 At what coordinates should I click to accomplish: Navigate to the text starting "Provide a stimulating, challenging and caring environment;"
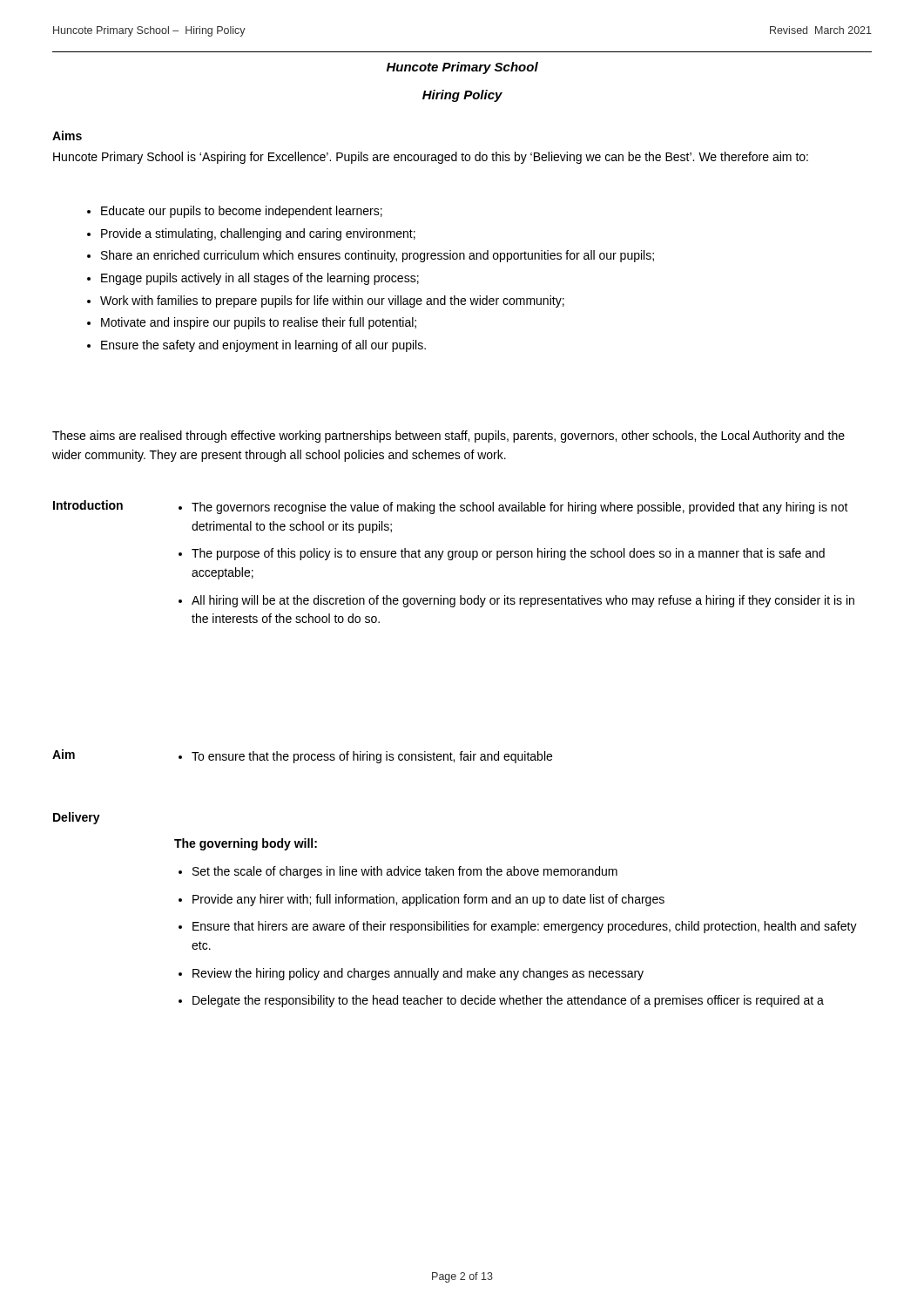[x=258, y=233]
